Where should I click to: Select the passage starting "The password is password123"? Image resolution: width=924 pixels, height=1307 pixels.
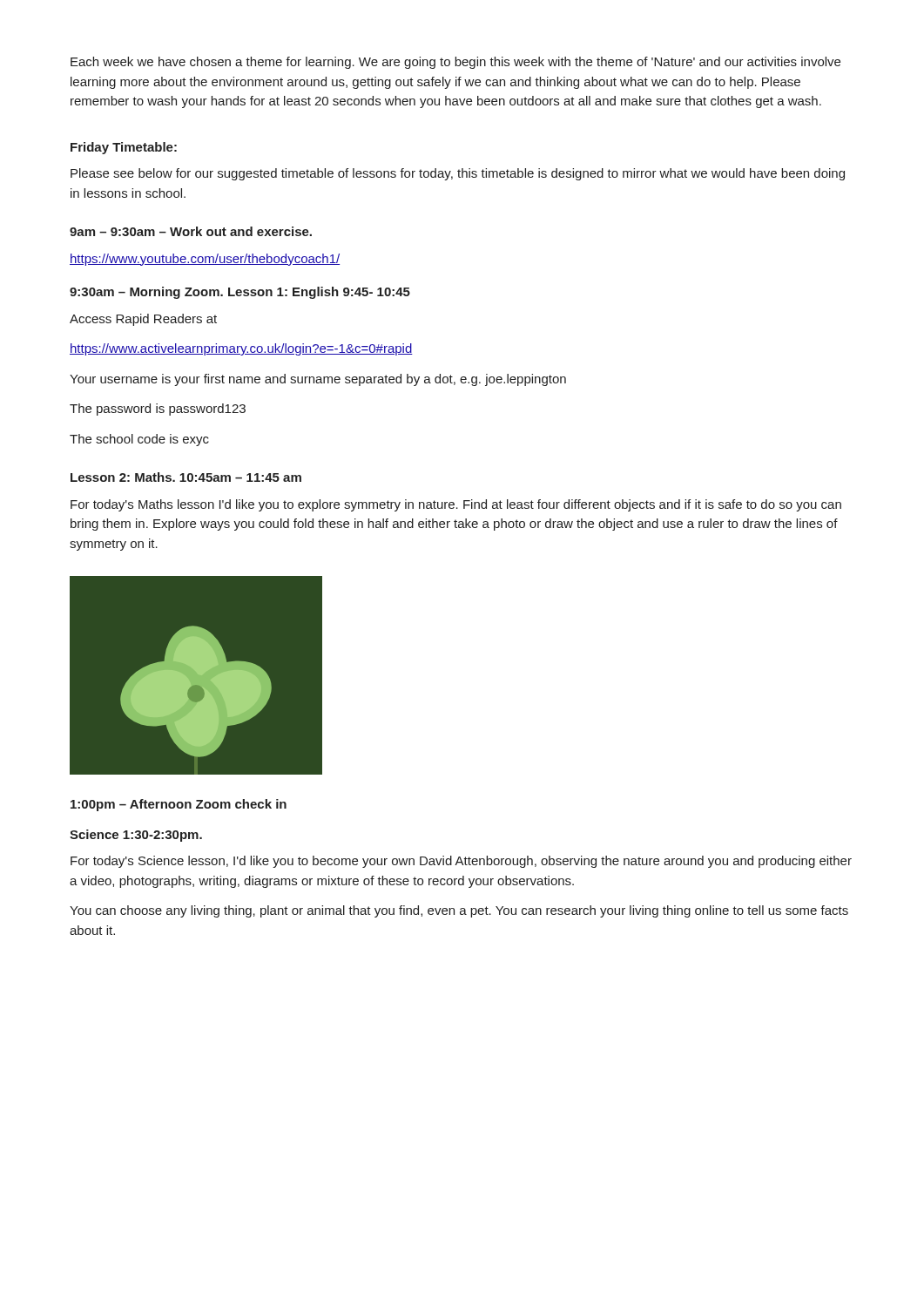pos(158,410)
